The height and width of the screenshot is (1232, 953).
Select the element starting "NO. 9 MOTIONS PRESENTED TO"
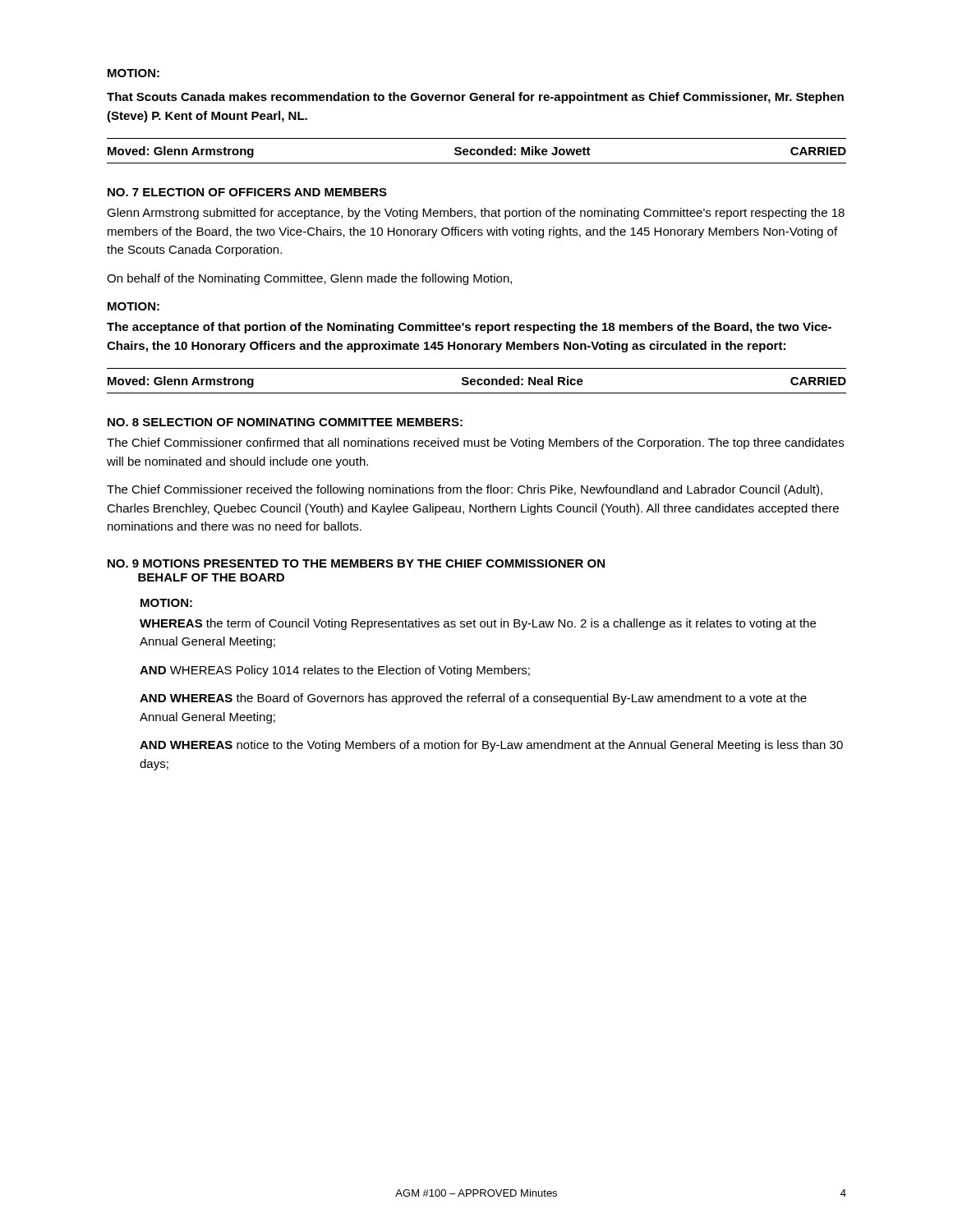coord(356,570)
